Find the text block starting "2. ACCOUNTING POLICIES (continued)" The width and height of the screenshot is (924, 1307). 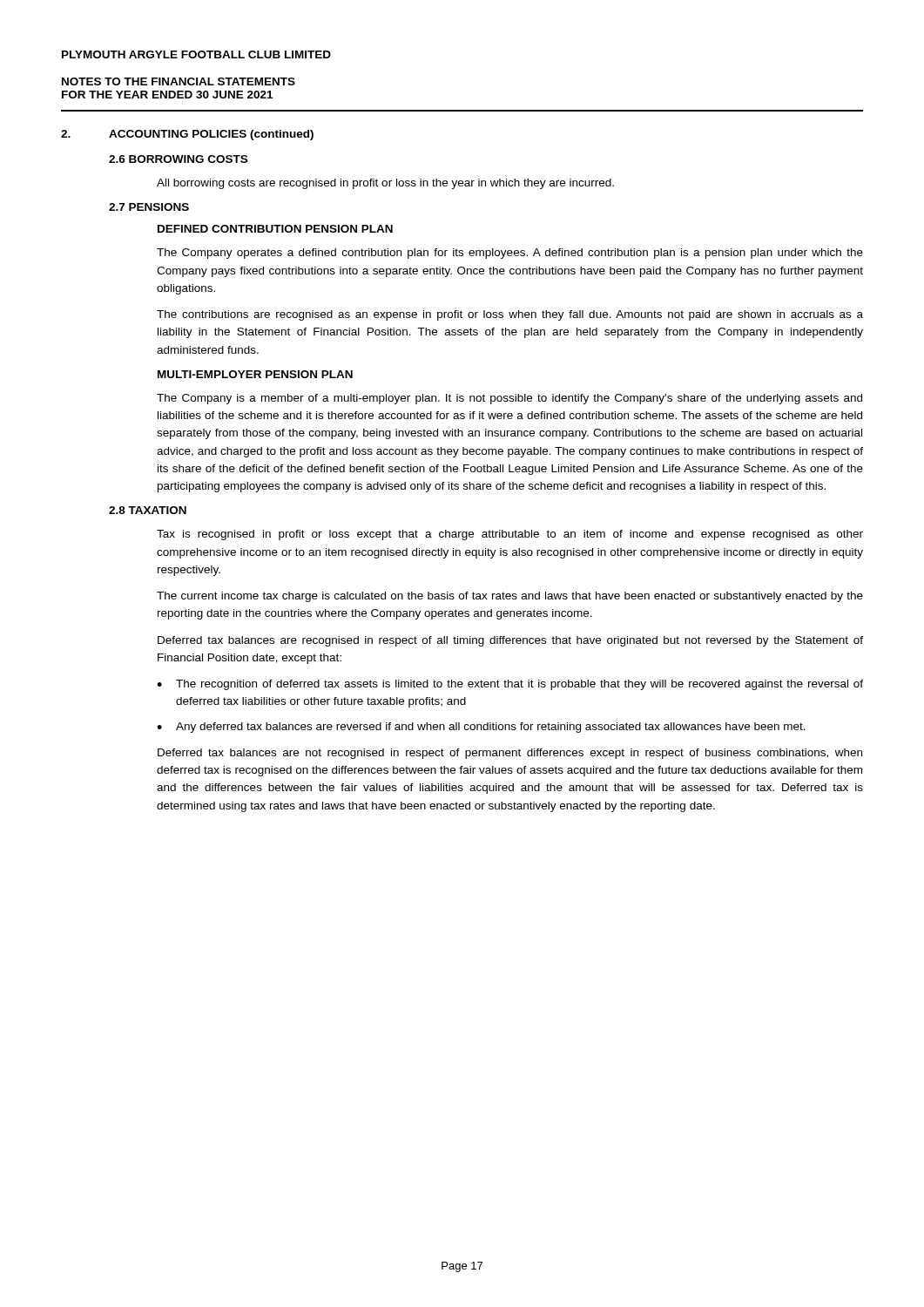187,134
